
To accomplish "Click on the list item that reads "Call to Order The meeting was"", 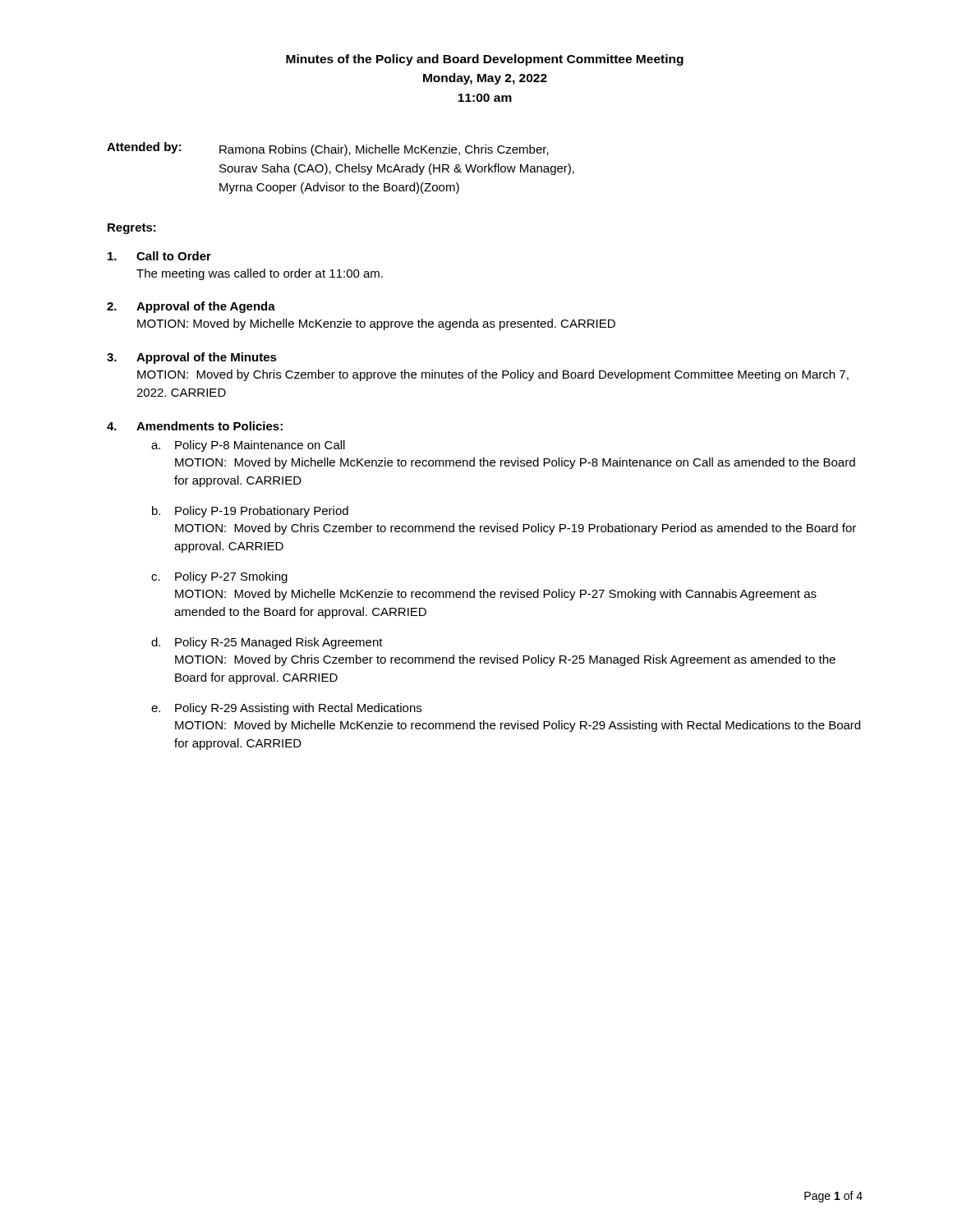I will [x=159, y=256].
